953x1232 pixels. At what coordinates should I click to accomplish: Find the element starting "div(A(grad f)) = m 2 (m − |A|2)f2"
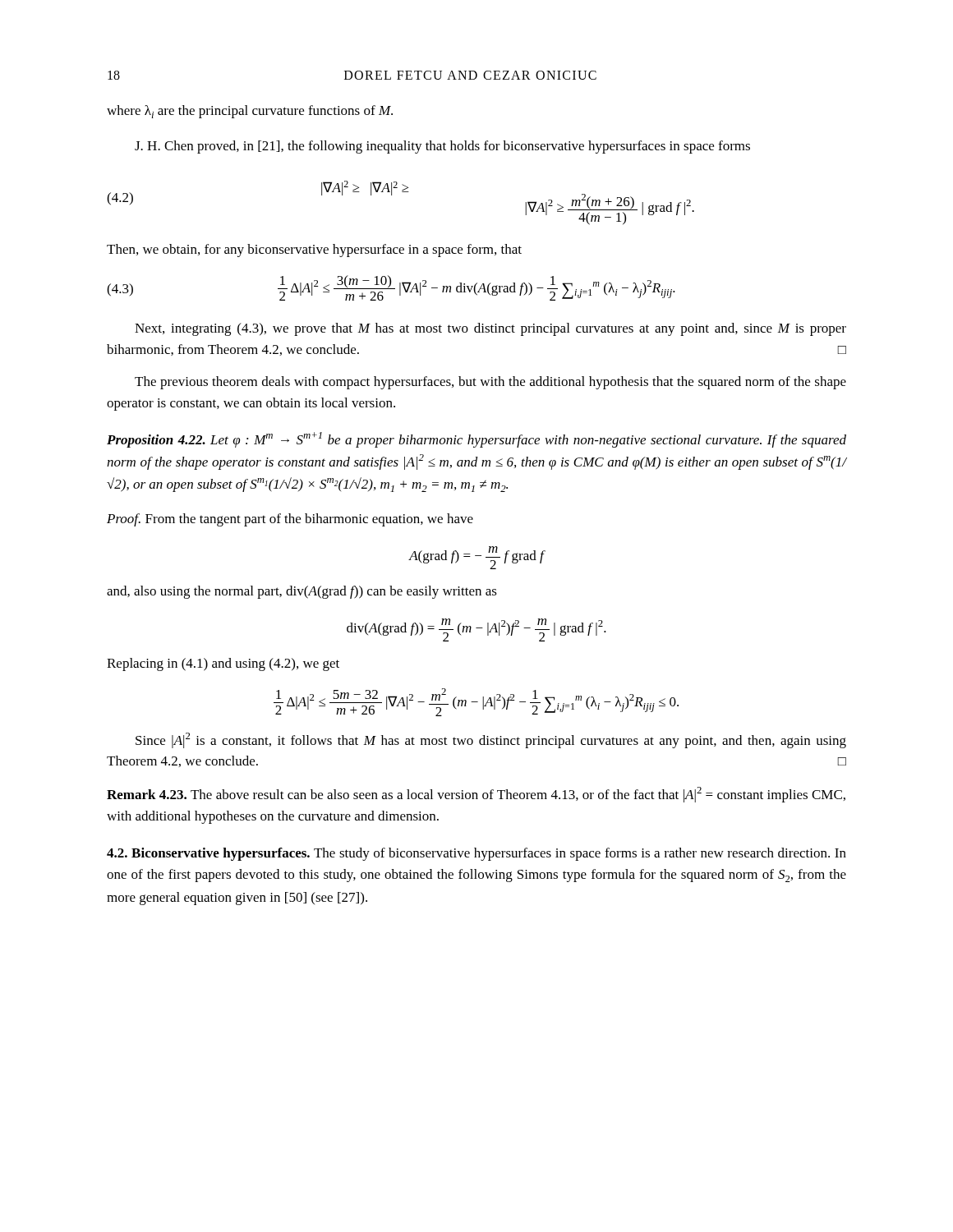tap(476, 629)
